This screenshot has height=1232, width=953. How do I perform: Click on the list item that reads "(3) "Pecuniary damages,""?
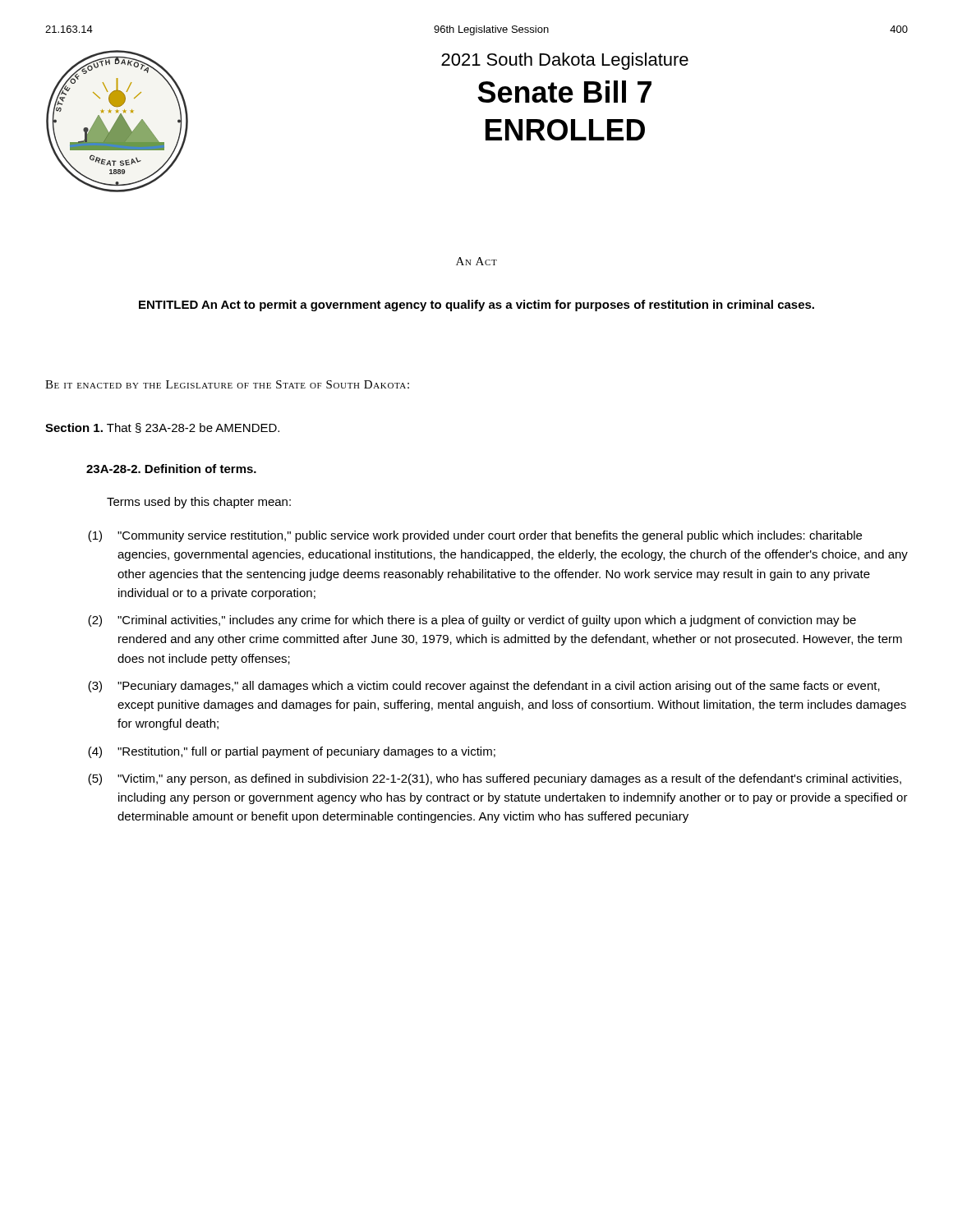pyautogui.click(x=476, y=704)
